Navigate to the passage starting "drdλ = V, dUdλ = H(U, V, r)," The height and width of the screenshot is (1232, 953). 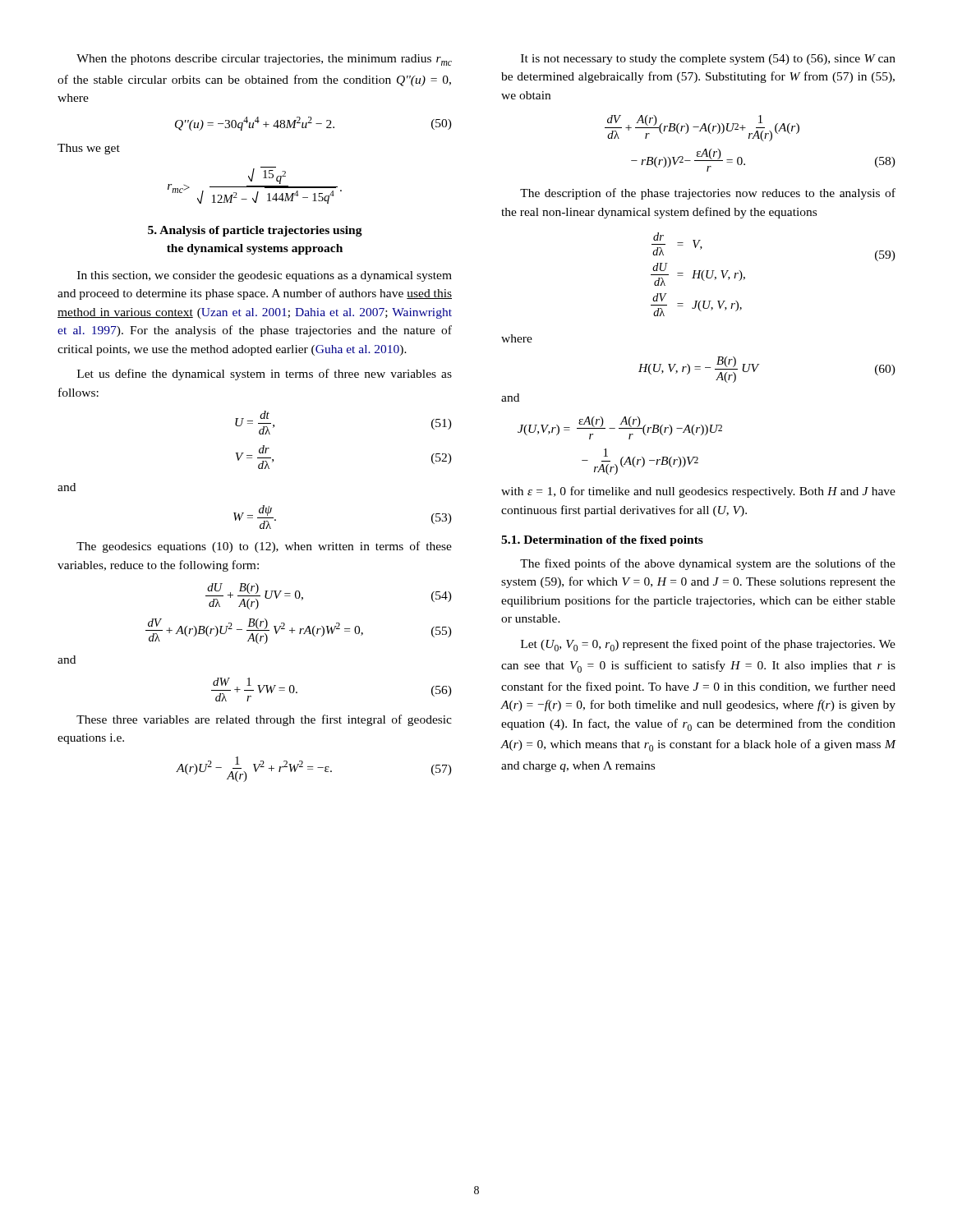(x=698, y=275)
